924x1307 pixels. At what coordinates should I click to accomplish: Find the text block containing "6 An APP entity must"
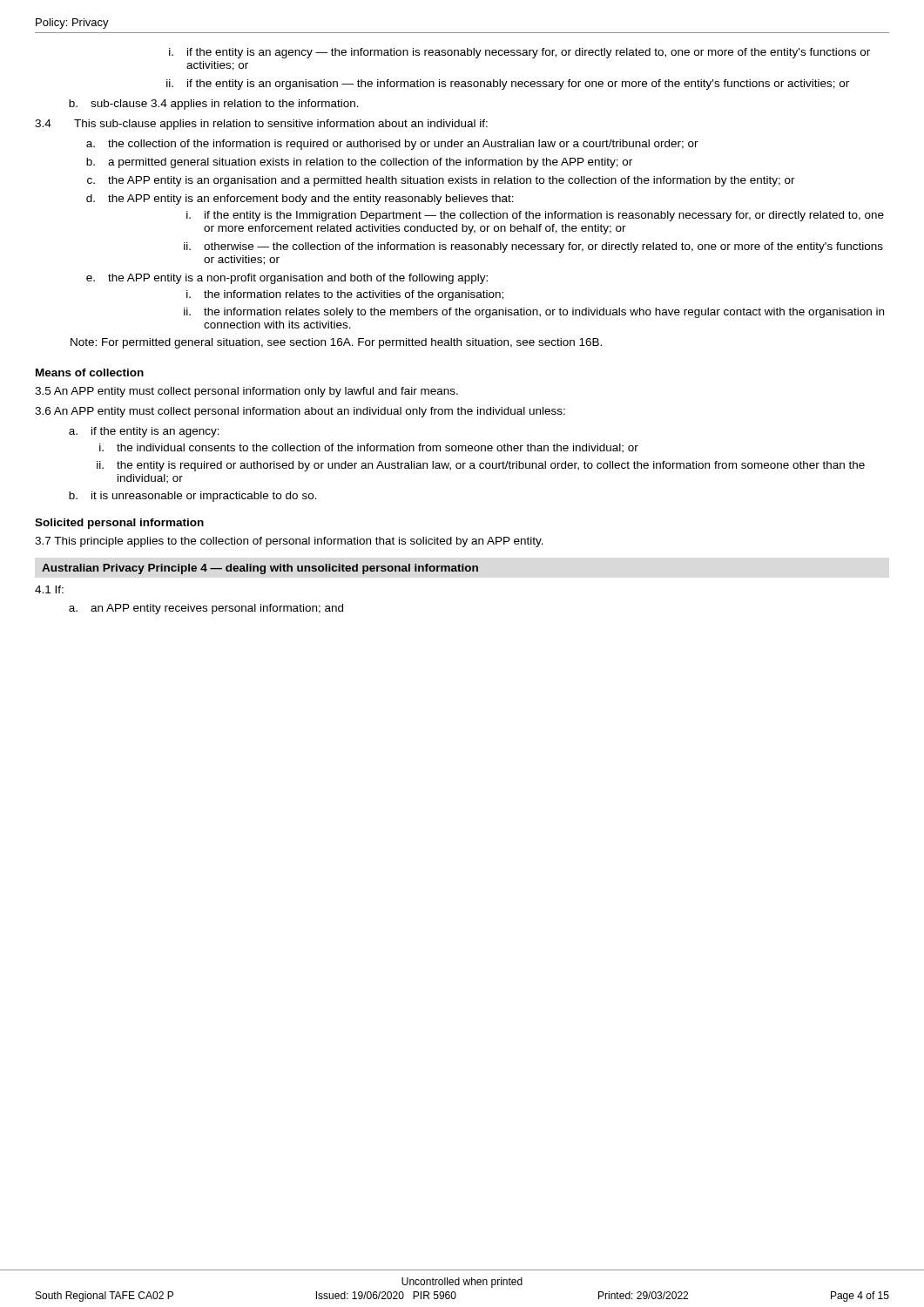click(462, 411)
